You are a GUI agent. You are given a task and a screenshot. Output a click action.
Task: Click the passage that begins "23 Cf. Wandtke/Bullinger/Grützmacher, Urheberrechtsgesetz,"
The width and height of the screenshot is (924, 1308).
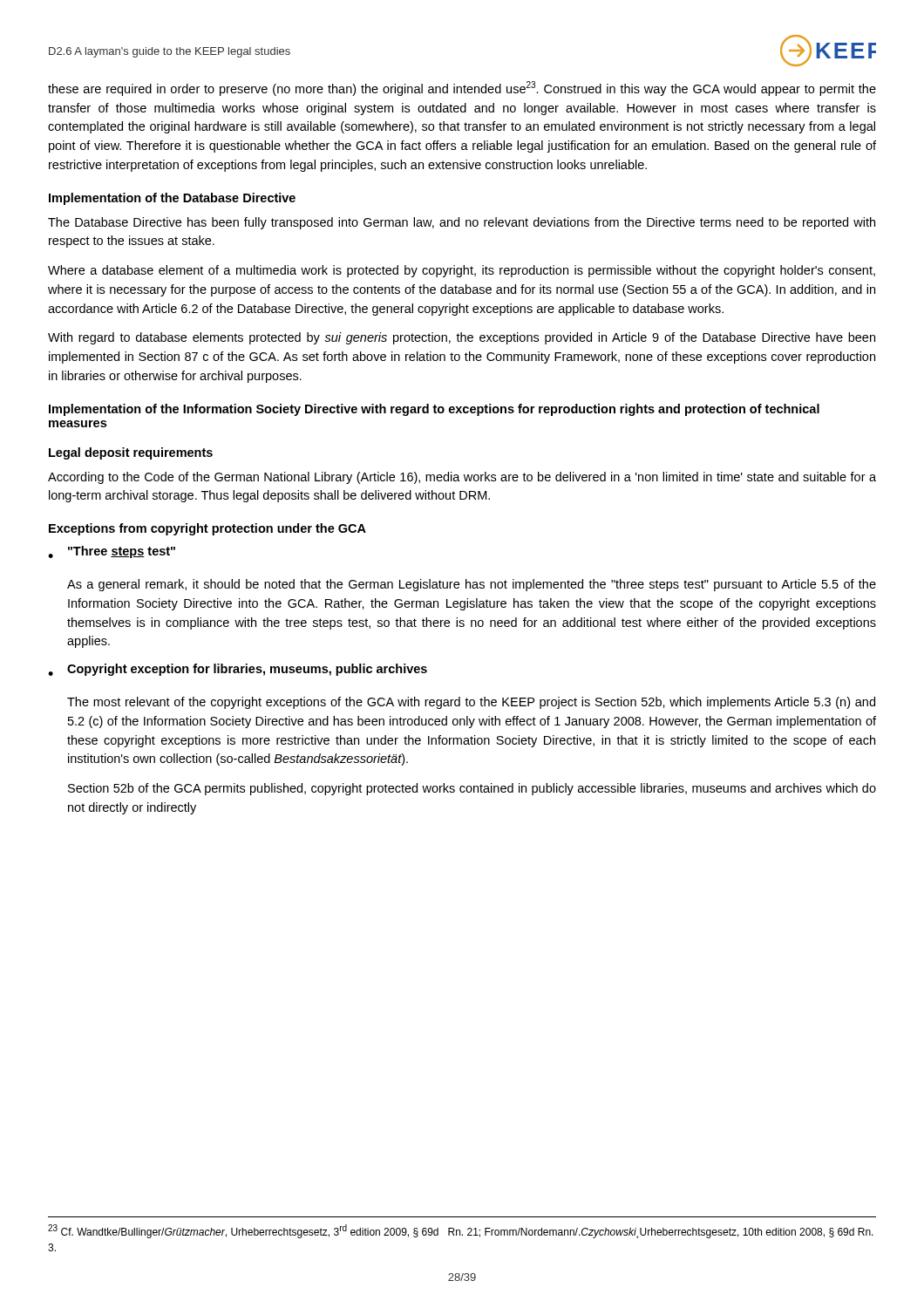[461, 1239]
